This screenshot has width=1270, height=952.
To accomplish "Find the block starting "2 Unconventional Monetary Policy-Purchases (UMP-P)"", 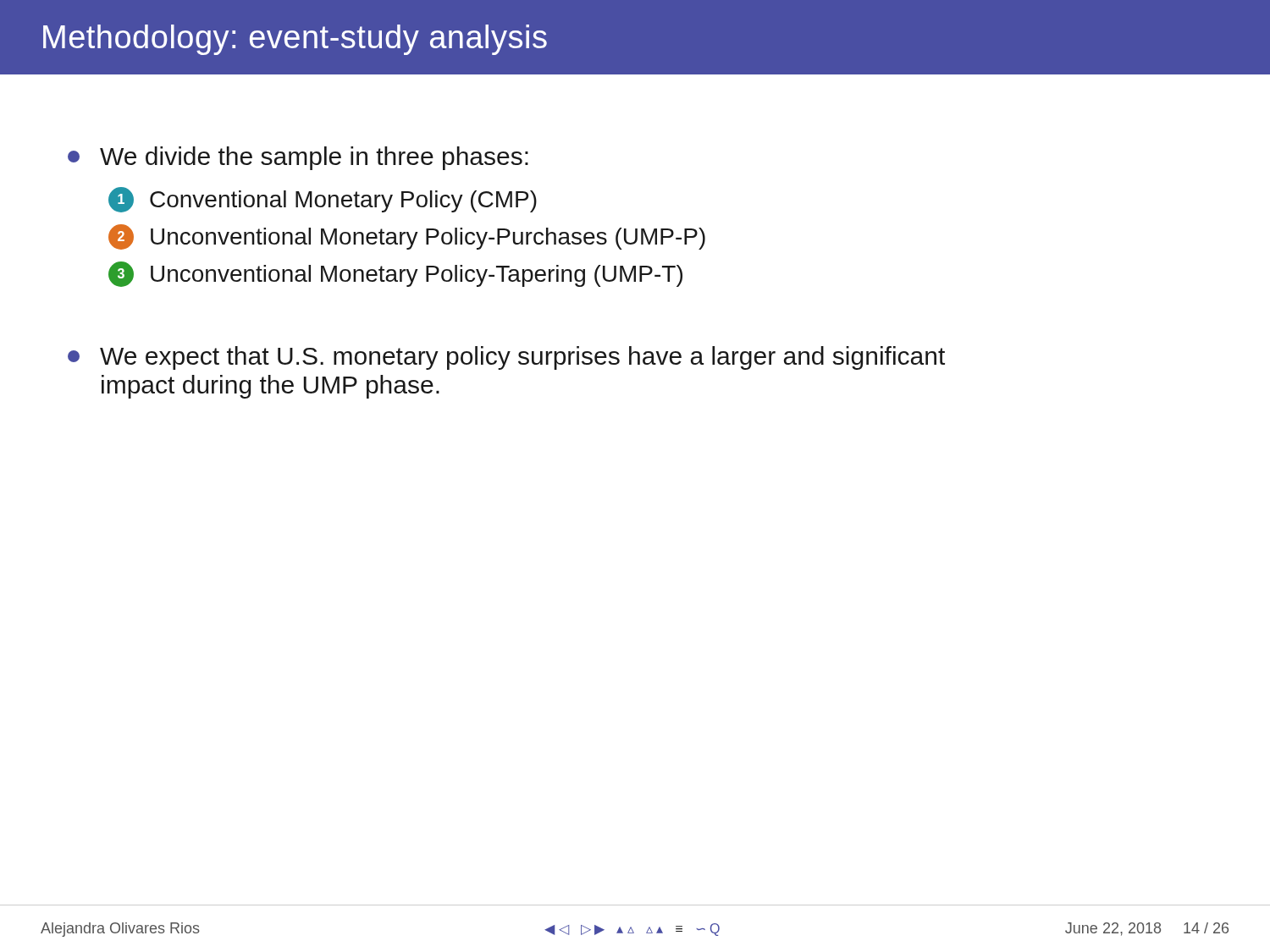I will point(407,237).
